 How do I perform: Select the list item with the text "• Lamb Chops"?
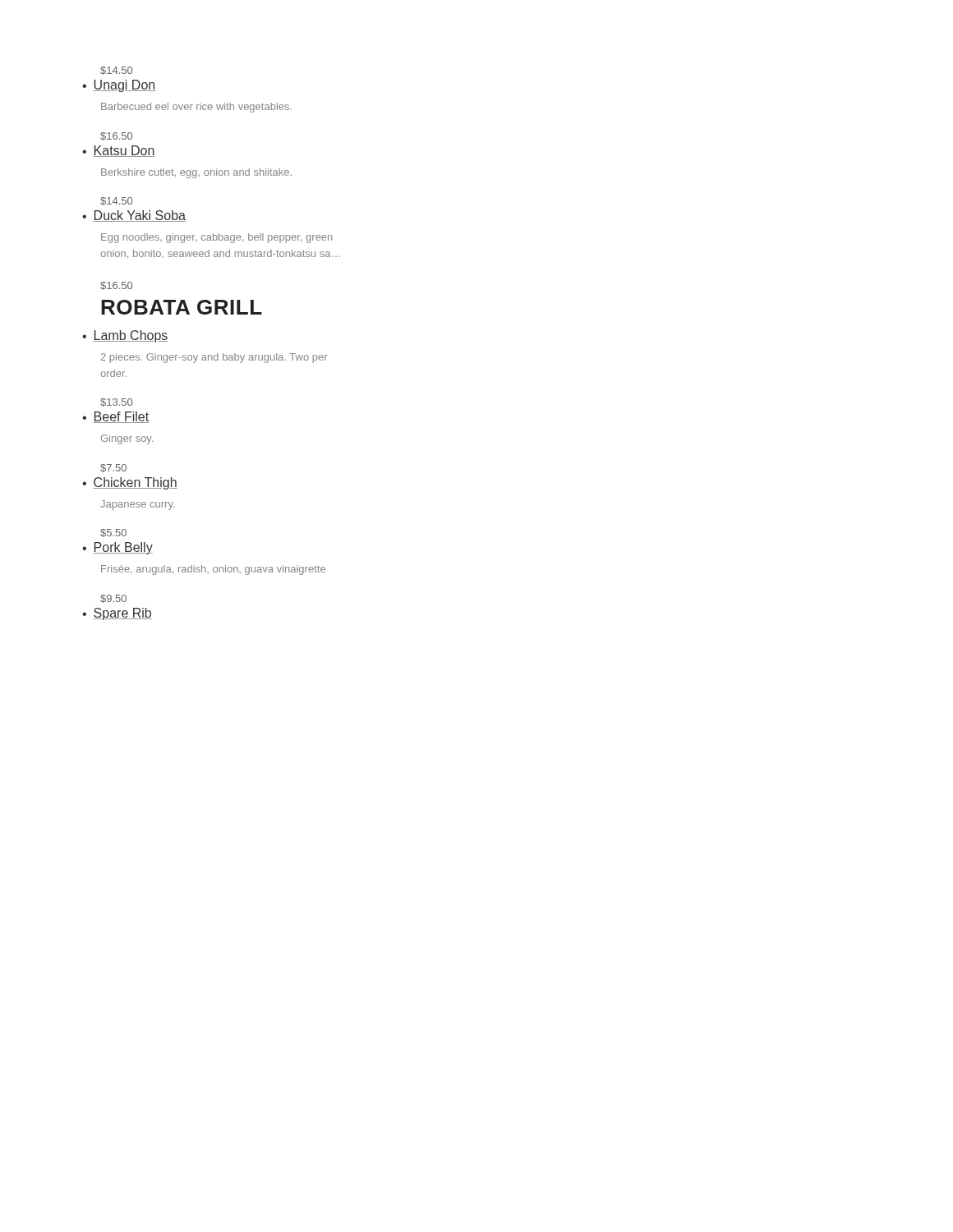[x=125, y=336]
